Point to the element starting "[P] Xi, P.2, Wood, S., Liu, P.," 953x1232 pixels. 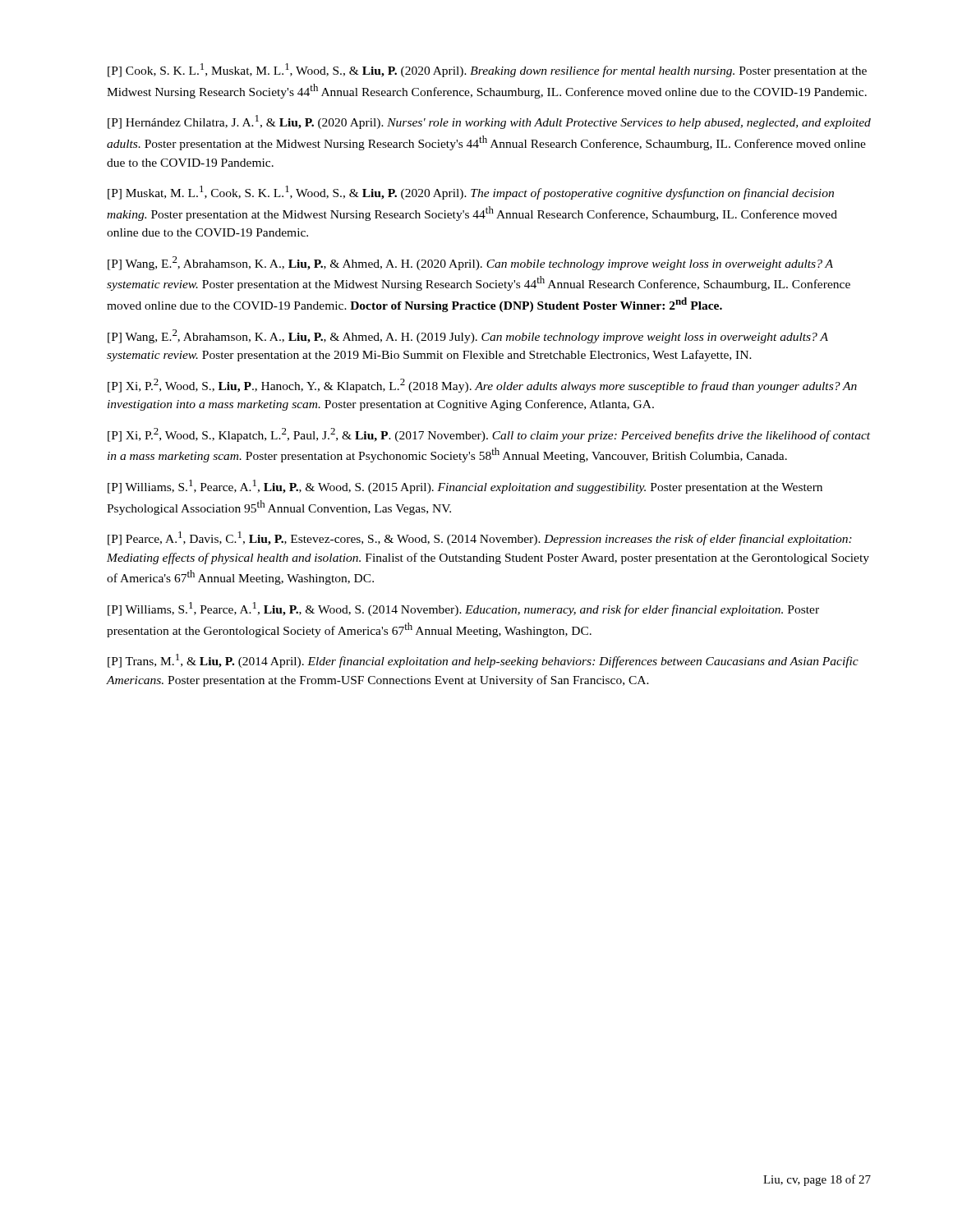point(489,394)
